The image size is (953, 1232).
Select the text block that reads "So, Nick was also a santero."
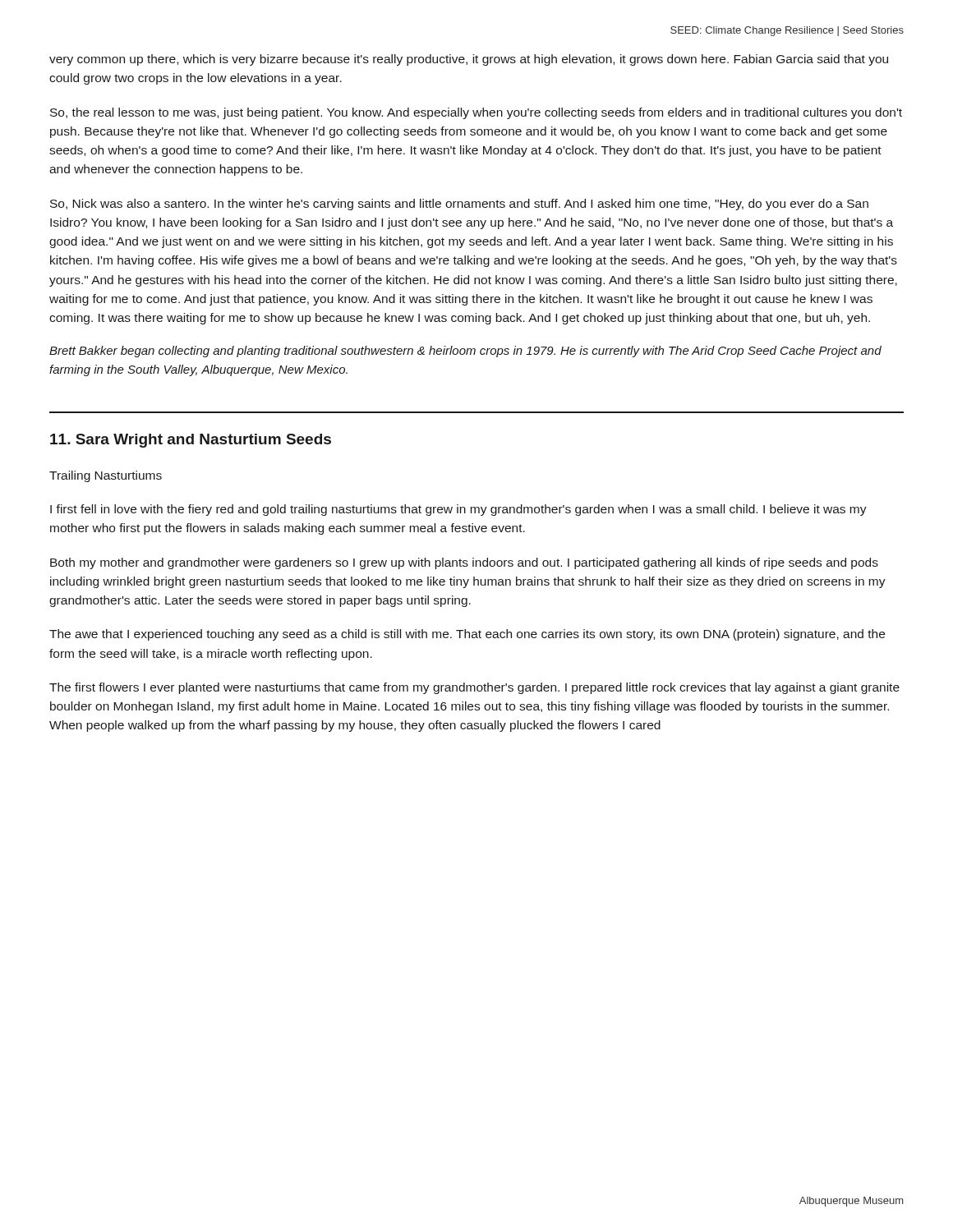tap(474, 260)
